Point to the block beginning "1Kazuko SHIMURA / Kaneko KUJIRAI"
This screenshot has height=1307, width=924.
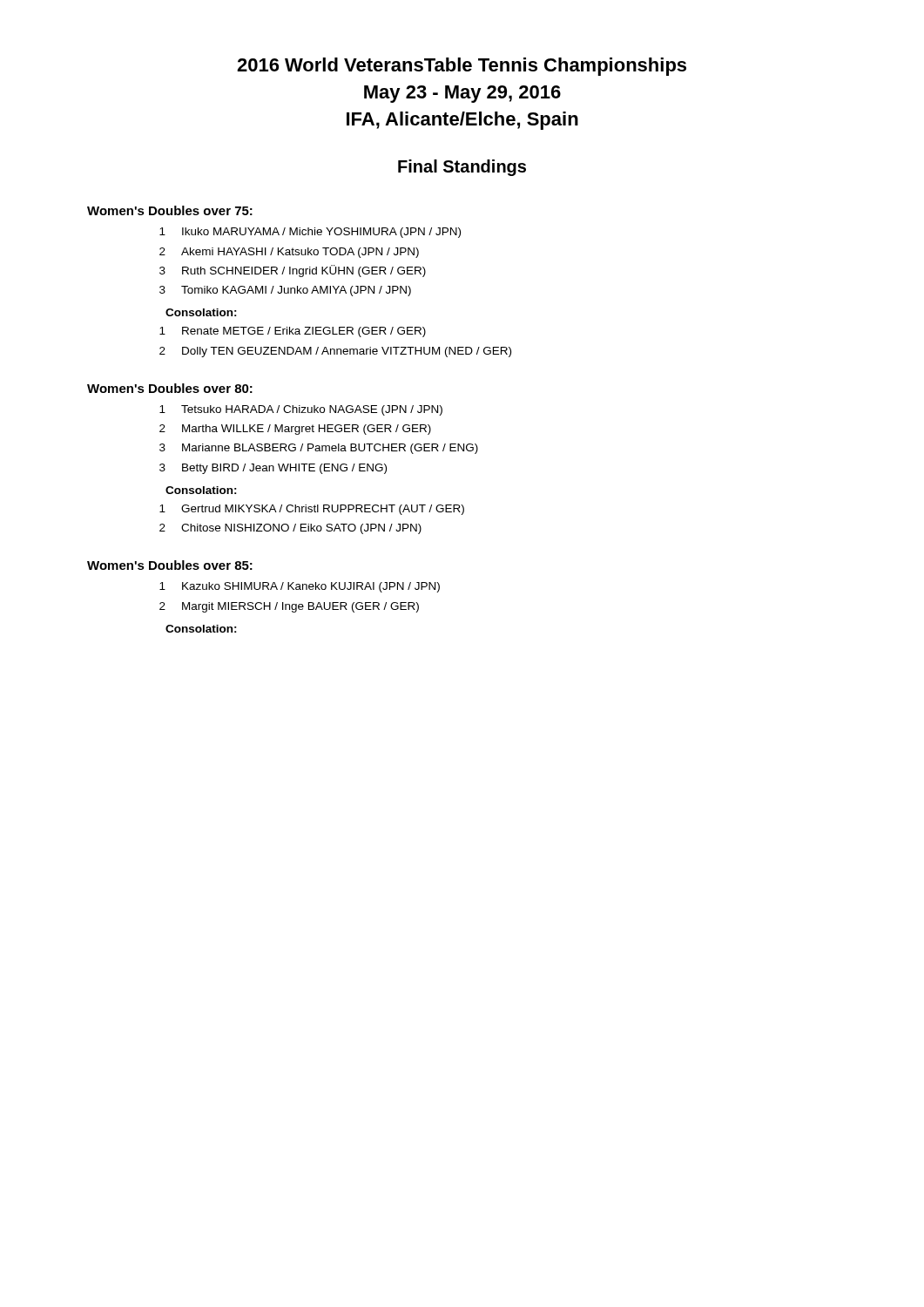click(290, 587)
